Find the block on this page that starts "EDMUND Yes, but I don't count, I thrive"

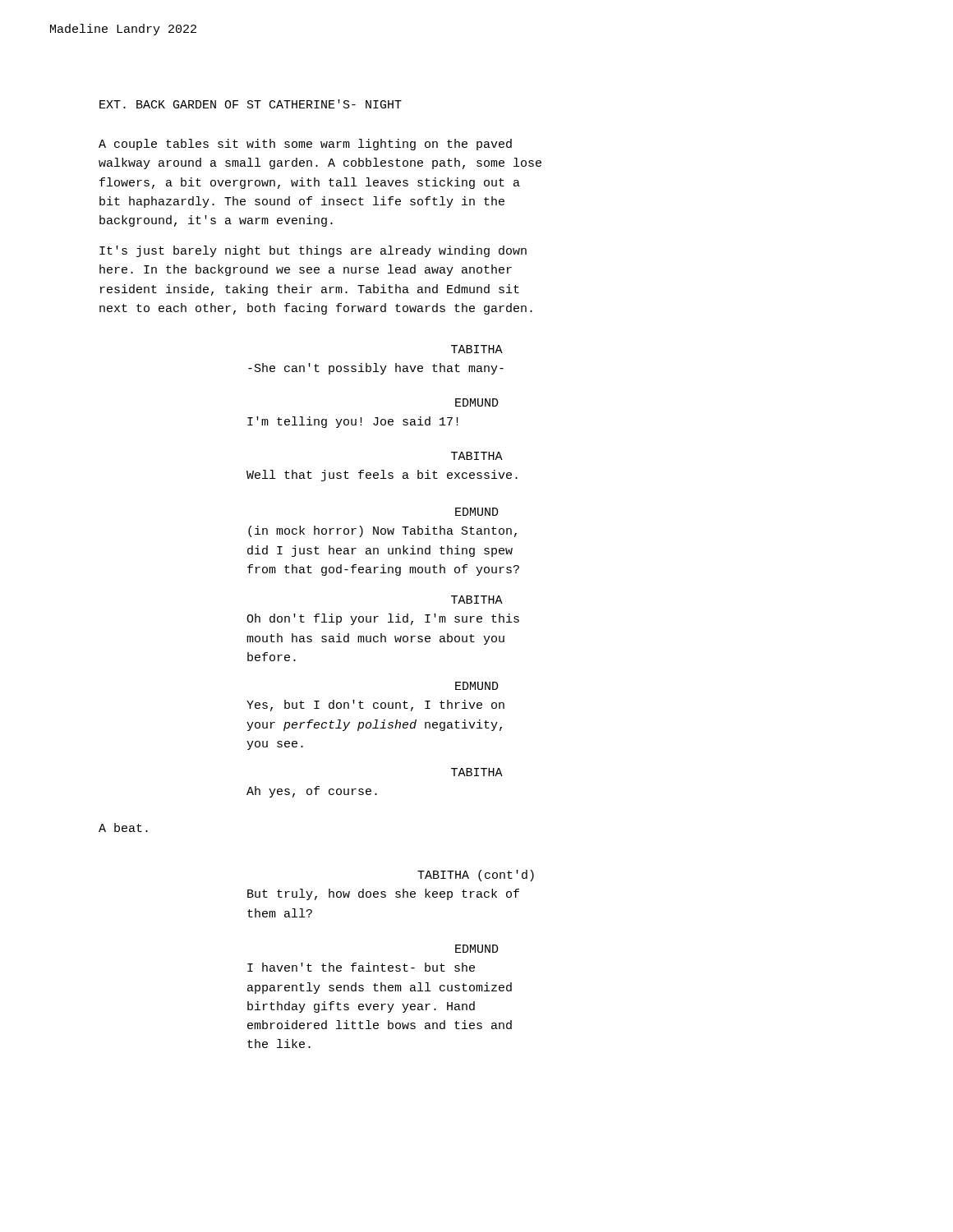(476, 716)
